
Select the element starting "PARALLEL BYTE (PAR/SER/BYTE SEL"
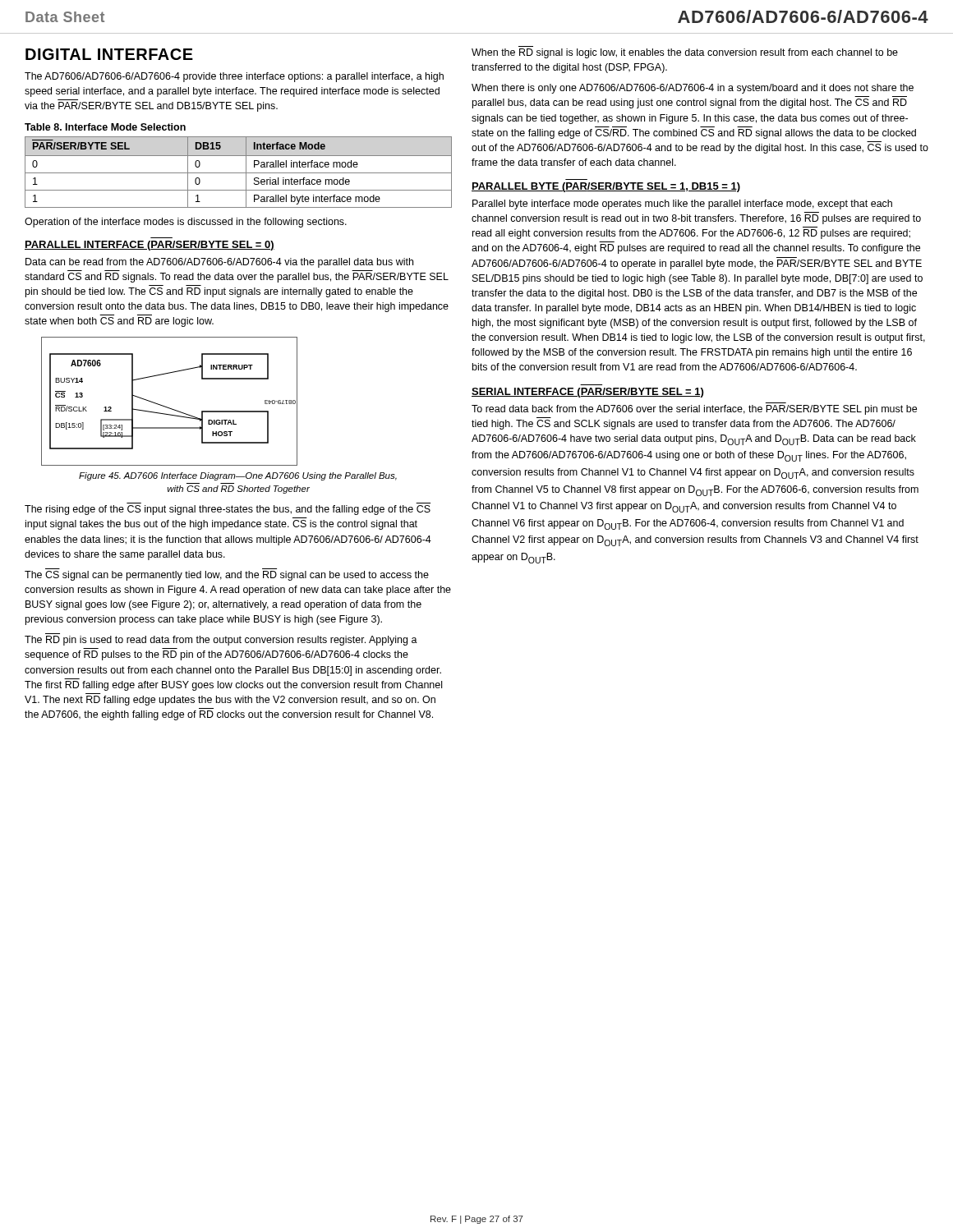pyautogui.click(x=606, y=186)
